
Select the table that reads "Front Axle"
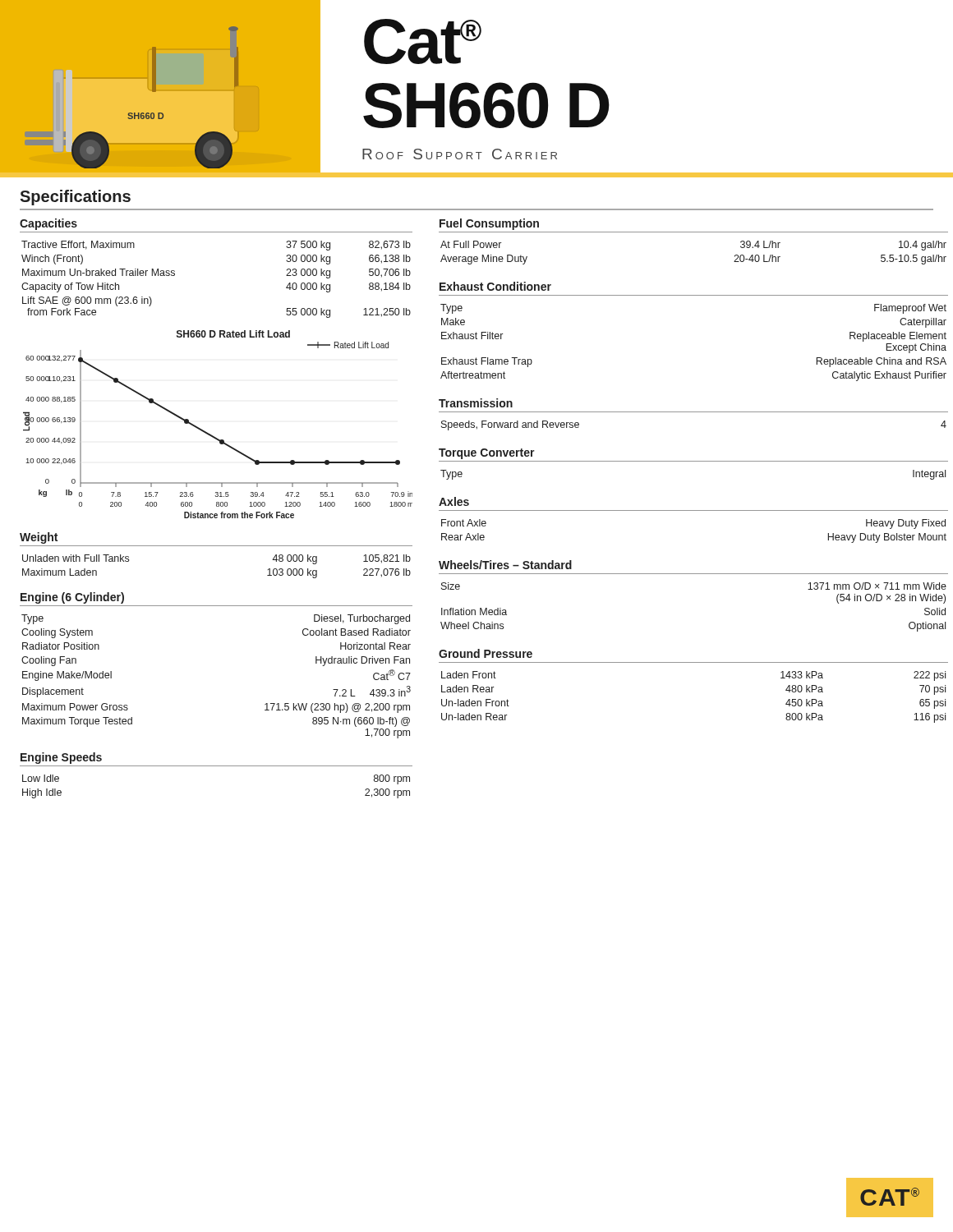[x=693, y=530]
